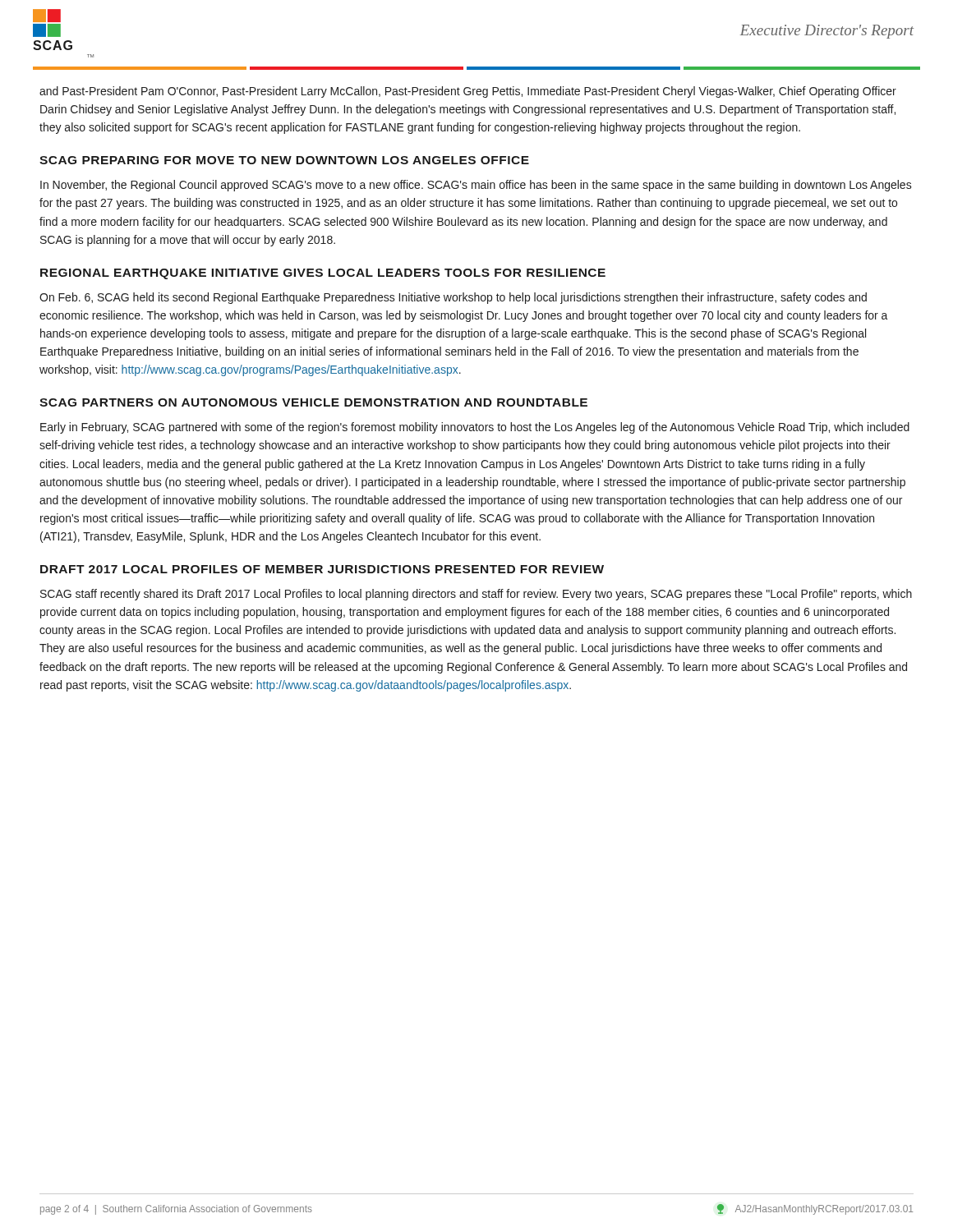This screenshot has height=1232, width=953.
Task: Where is the passage that starts "In November, the Regional"?
Action: 476,212
